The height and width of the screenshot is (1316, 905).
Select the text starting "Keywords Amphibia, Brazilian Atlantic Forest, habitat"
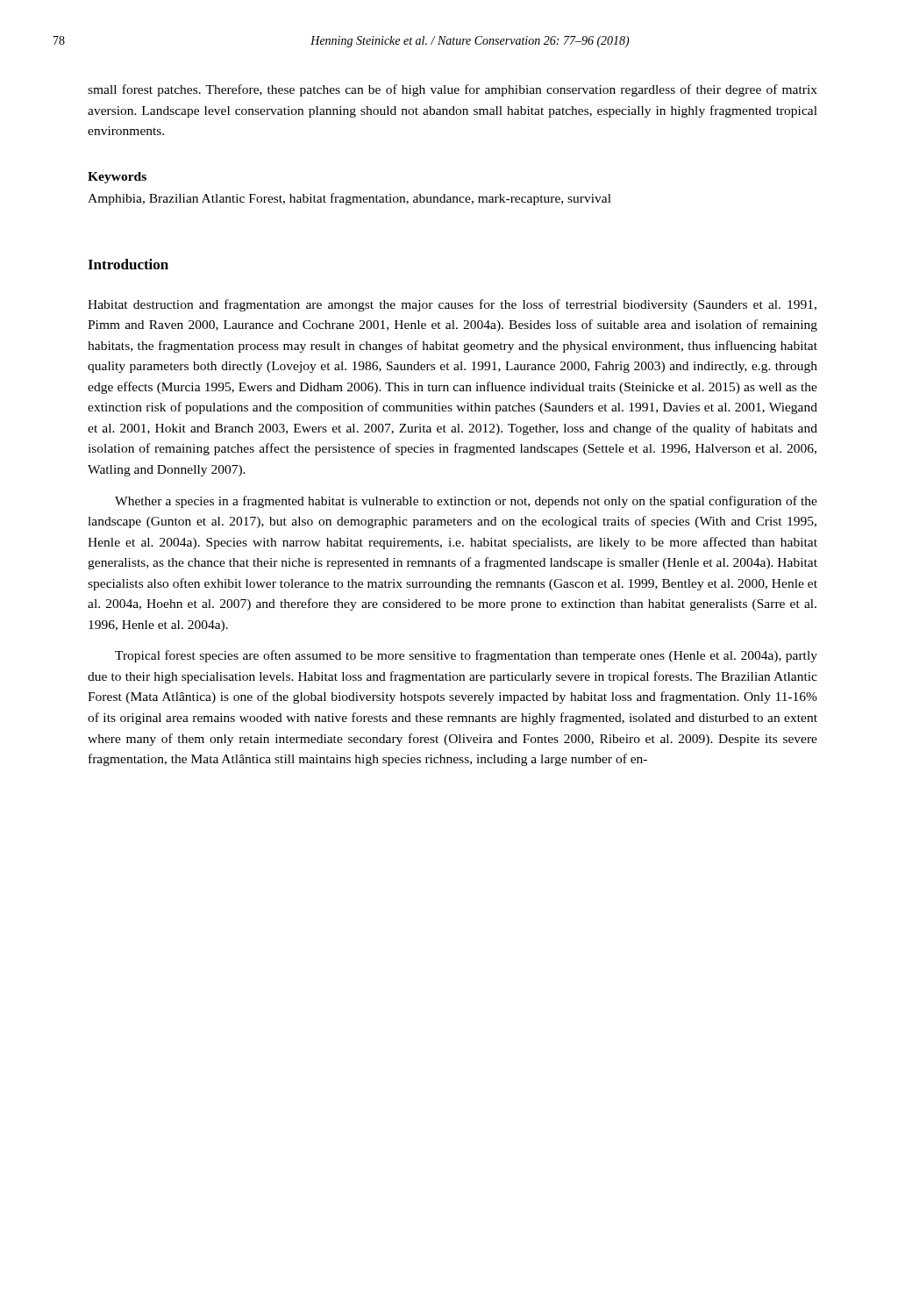(x=452, y=187)
